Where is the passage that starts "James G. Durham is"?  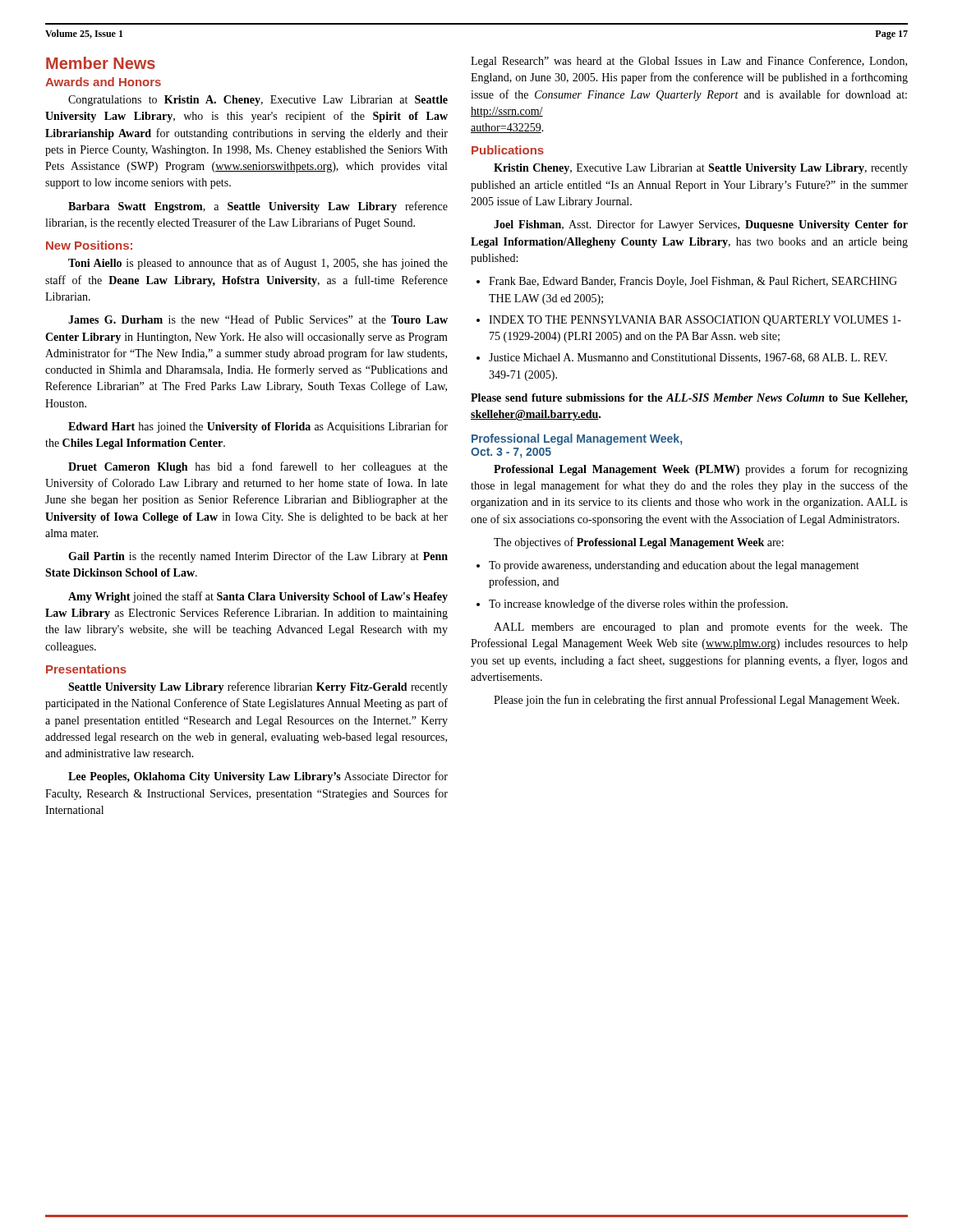coord(246,362)
